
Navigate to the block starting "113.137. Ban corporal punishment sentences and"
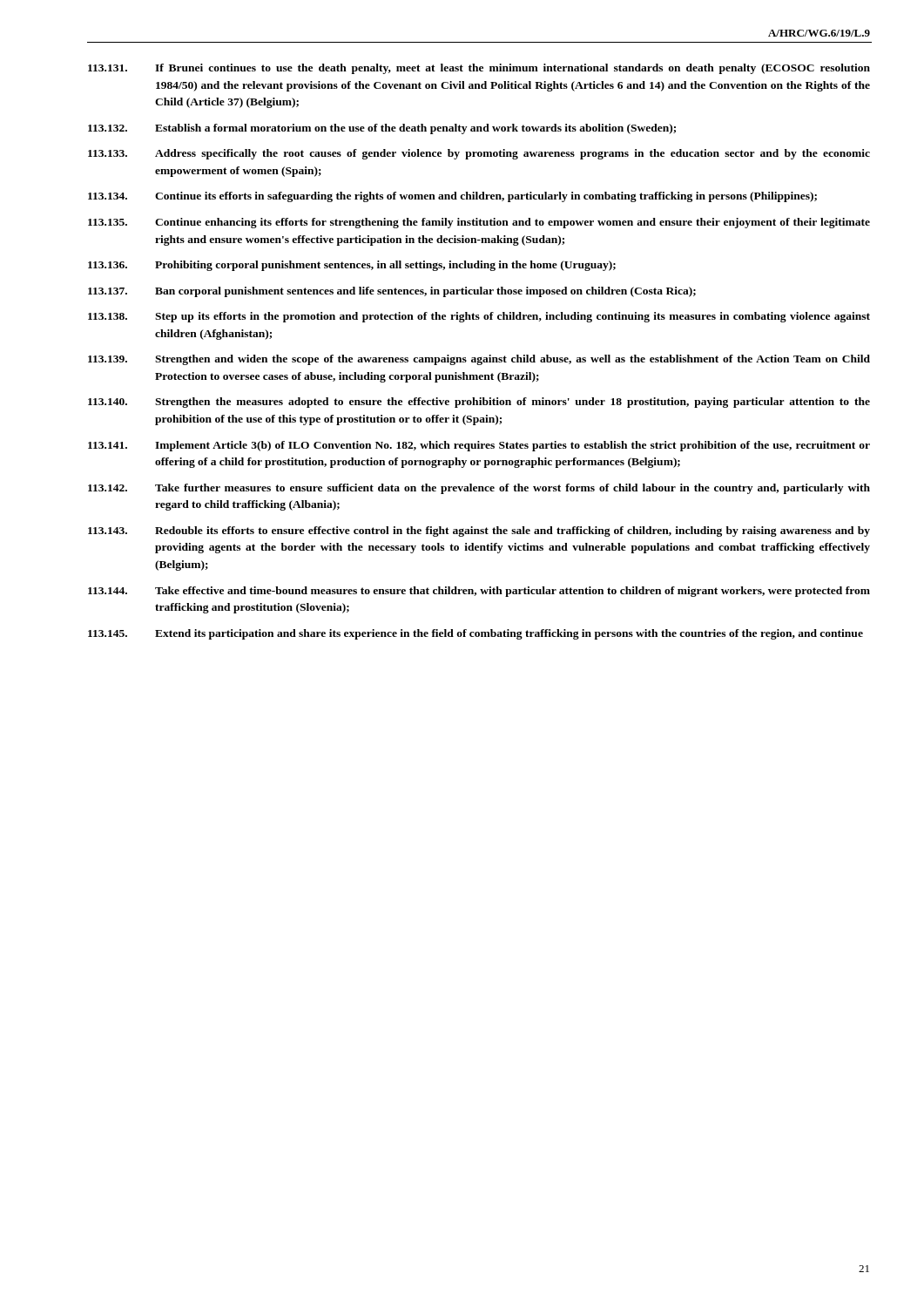pyautogui.click(x=479, y=291)
